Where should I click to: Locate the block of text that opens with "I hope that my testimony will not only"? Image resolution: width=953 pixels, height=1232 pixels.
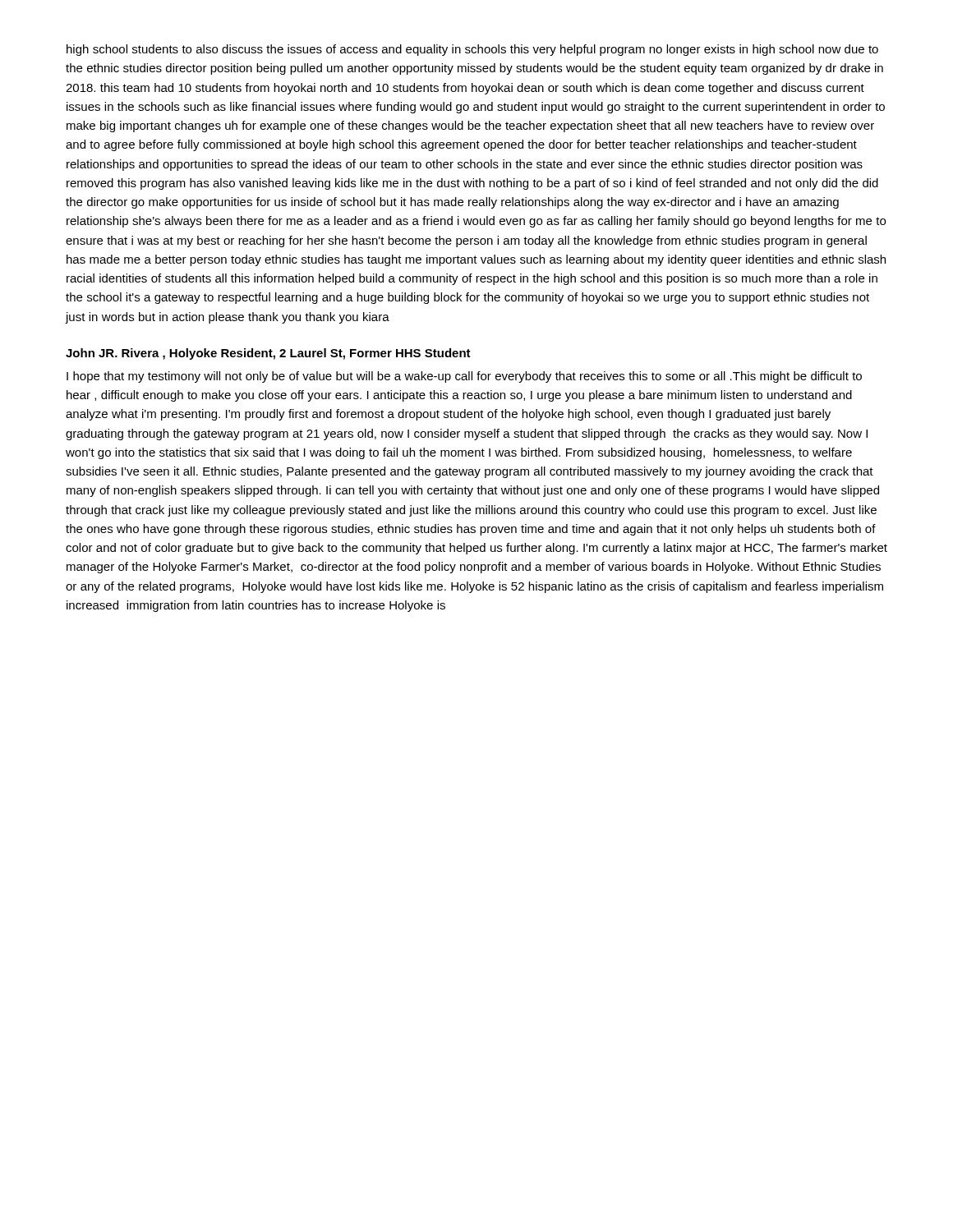pyautogui.click(x=476, y=490)
